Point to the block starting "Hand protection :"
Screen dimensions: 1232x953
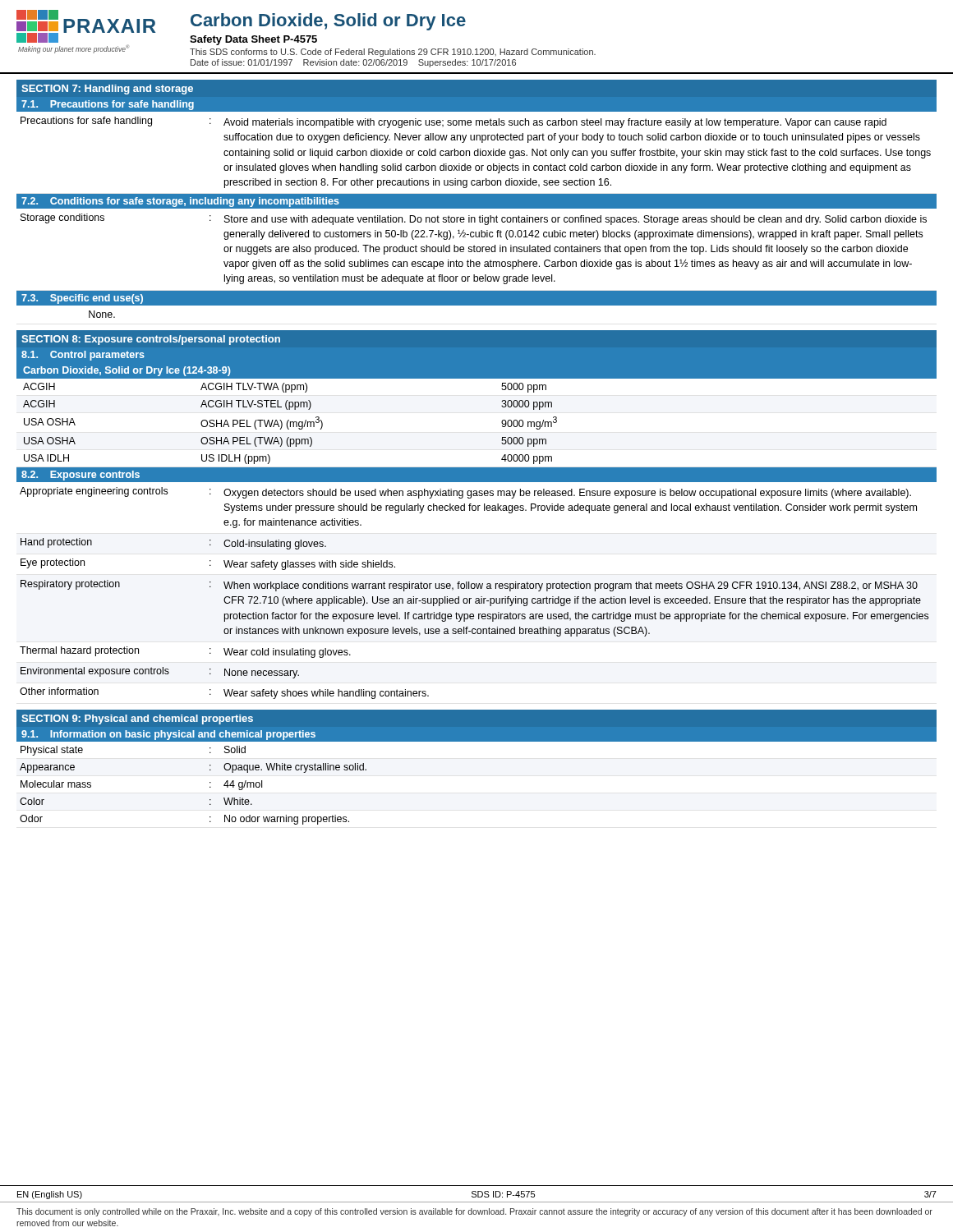tap(49, 543)
